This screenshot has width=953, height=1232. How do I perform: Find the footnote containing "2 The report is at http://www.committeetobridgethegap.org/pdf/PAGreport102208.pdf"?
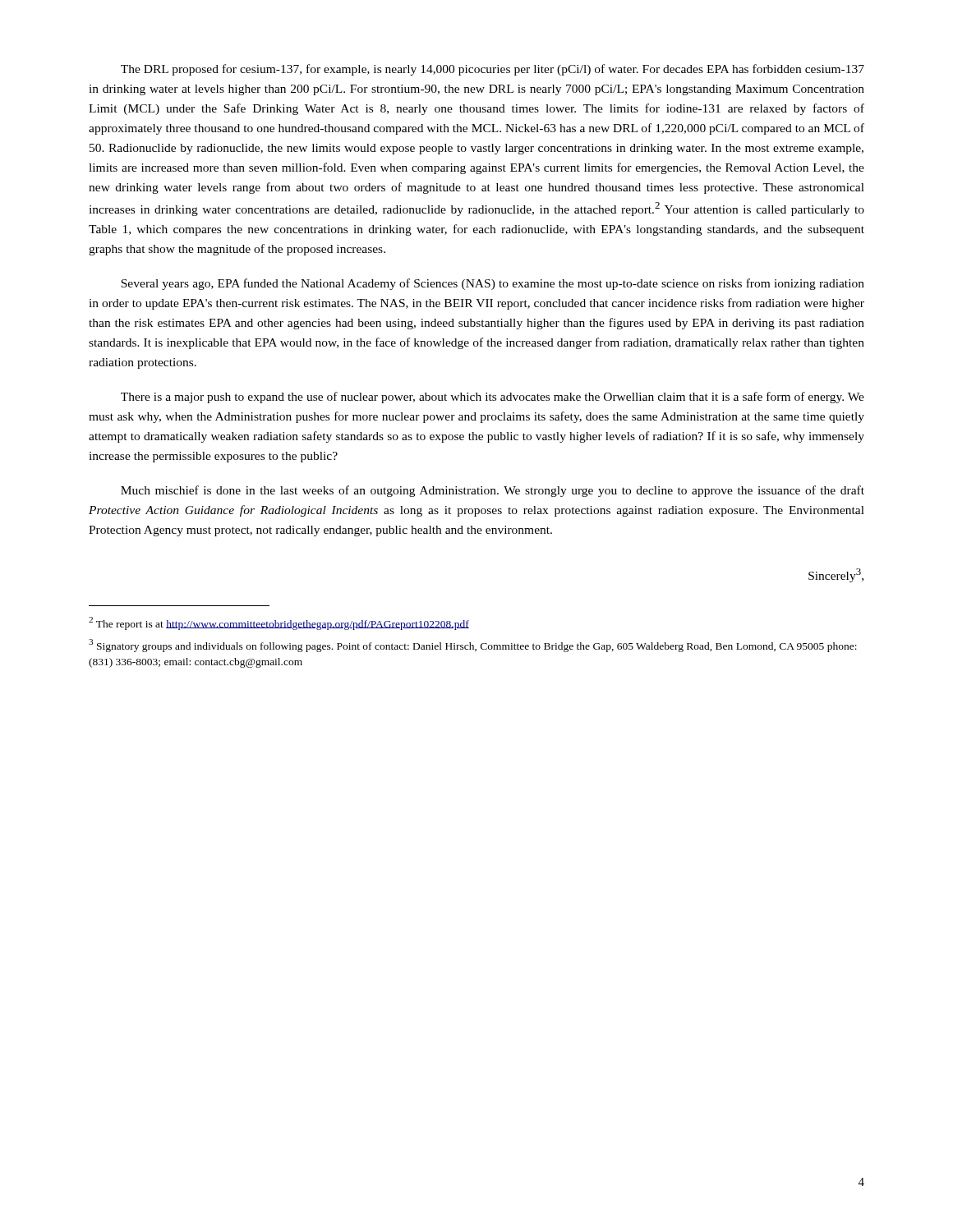[x=279, y=622]
